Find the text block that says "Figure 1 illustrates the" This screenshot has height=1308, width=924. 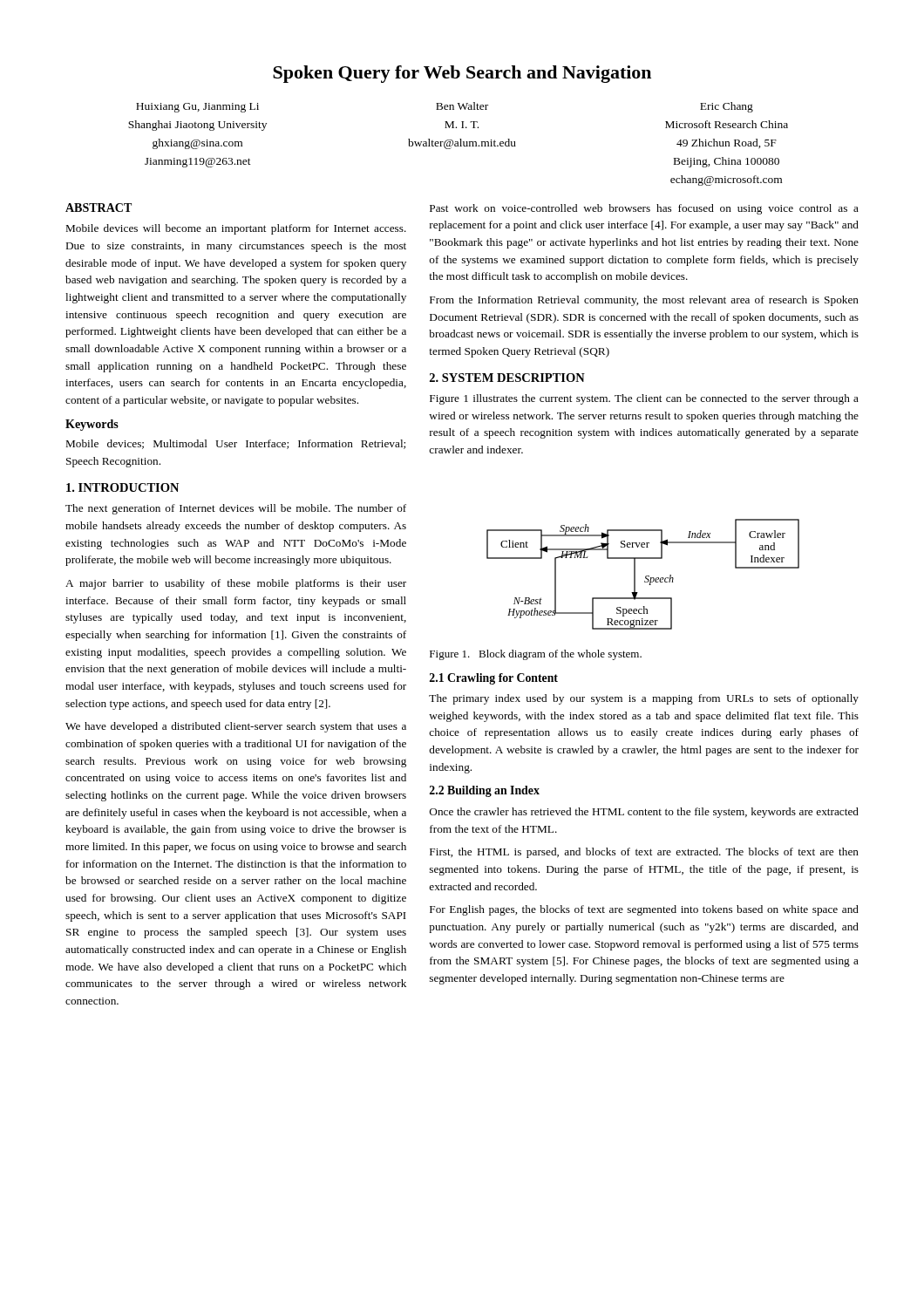(644, 424)
